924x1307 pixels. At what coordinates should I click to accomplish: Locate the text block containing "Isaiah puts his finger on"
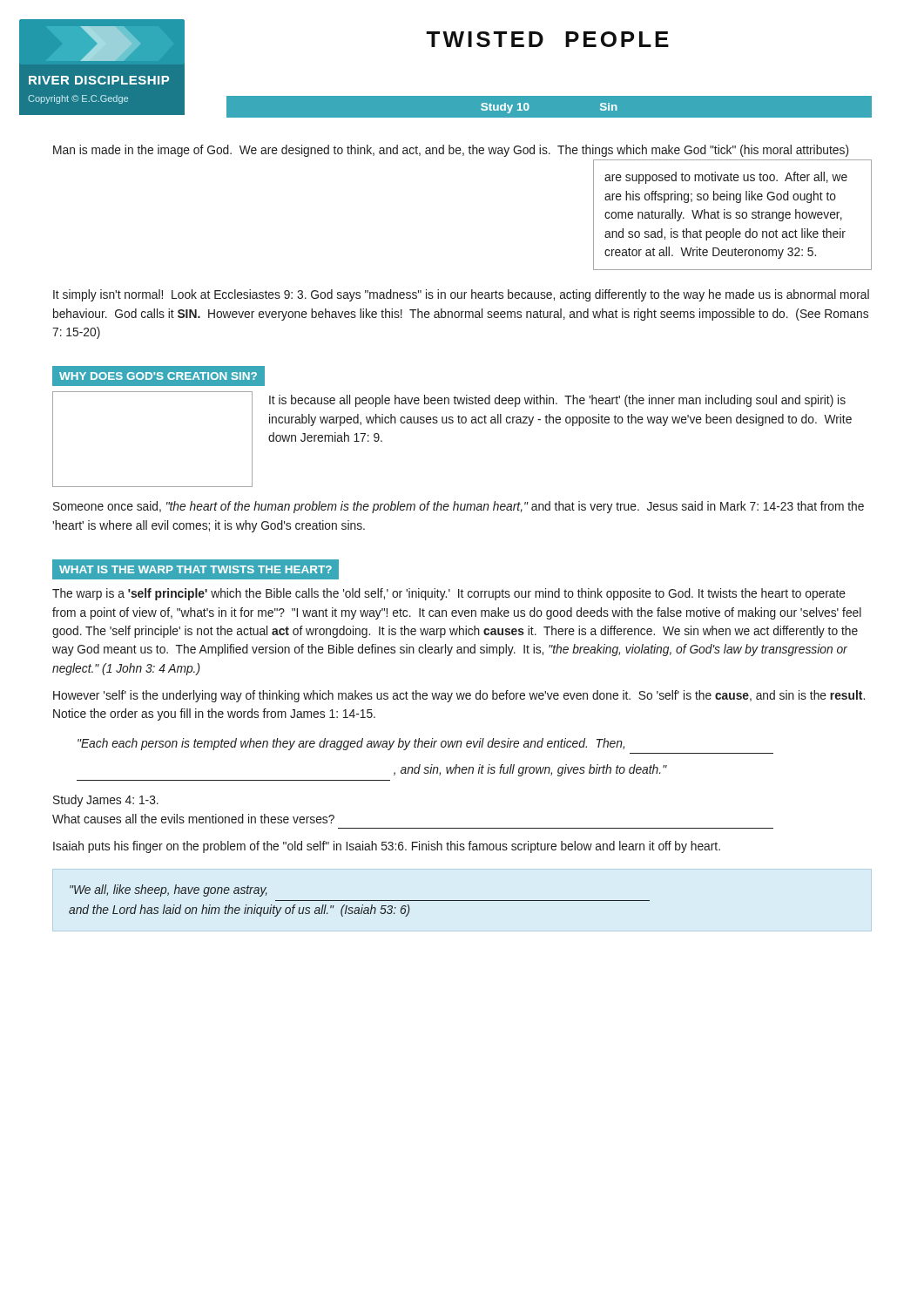pos(387,847)
